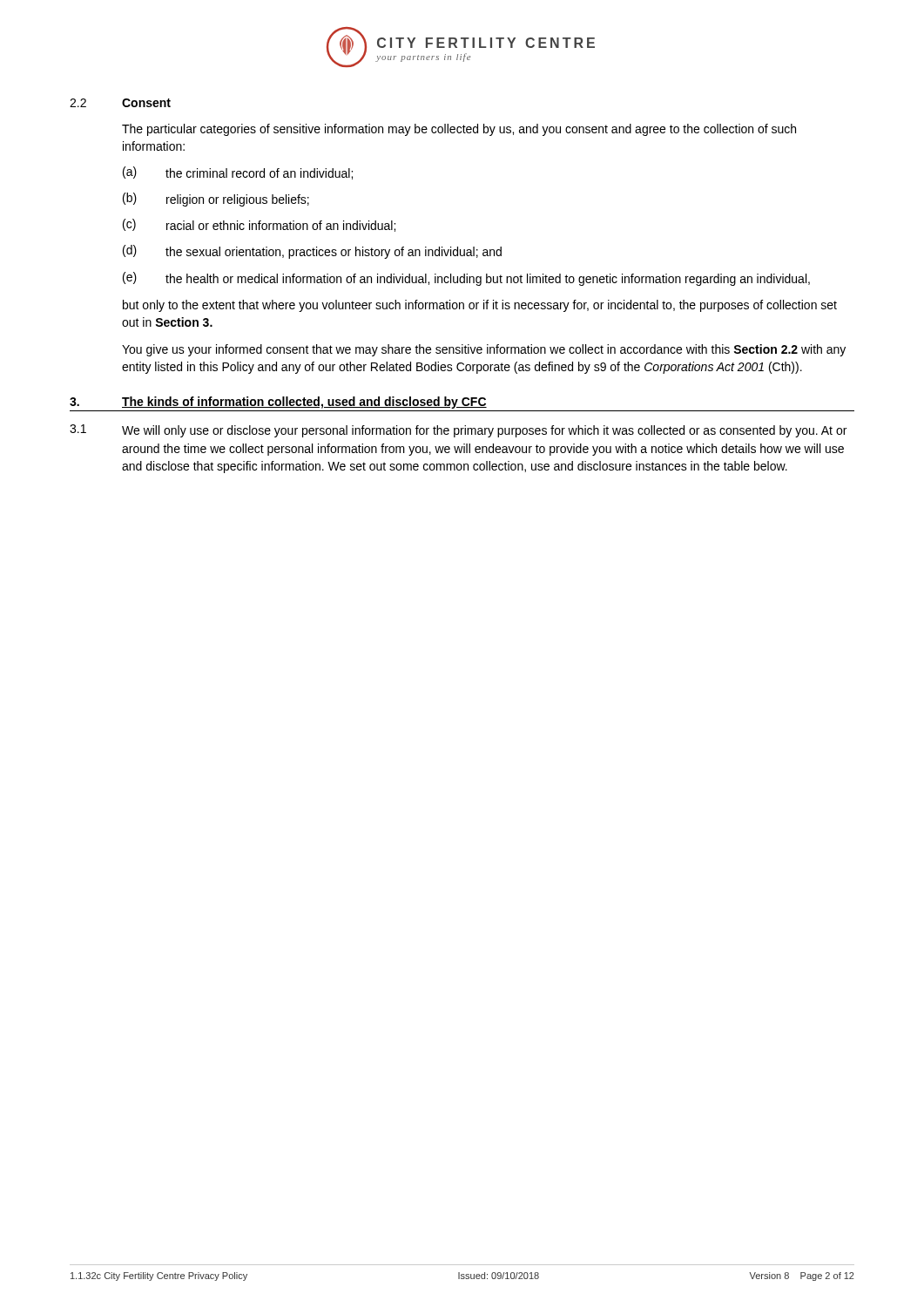Viewport: 924px width, 1307px height.
Task: Select the section header that says "3. The kinds of information collected, used and"
Action: (x=278, y=402)
